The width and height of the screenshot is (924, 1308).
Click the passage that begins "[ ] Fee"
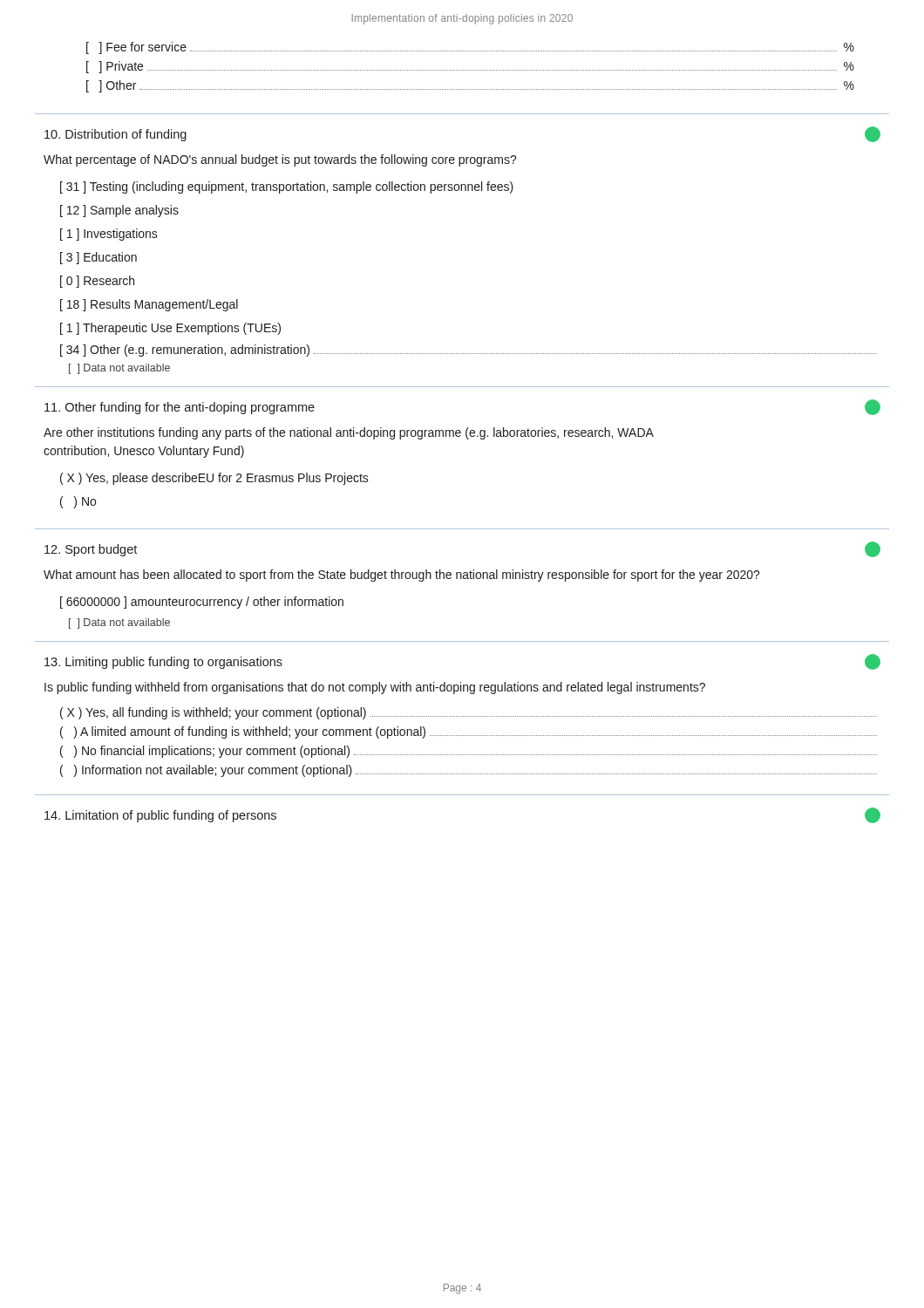470,47
